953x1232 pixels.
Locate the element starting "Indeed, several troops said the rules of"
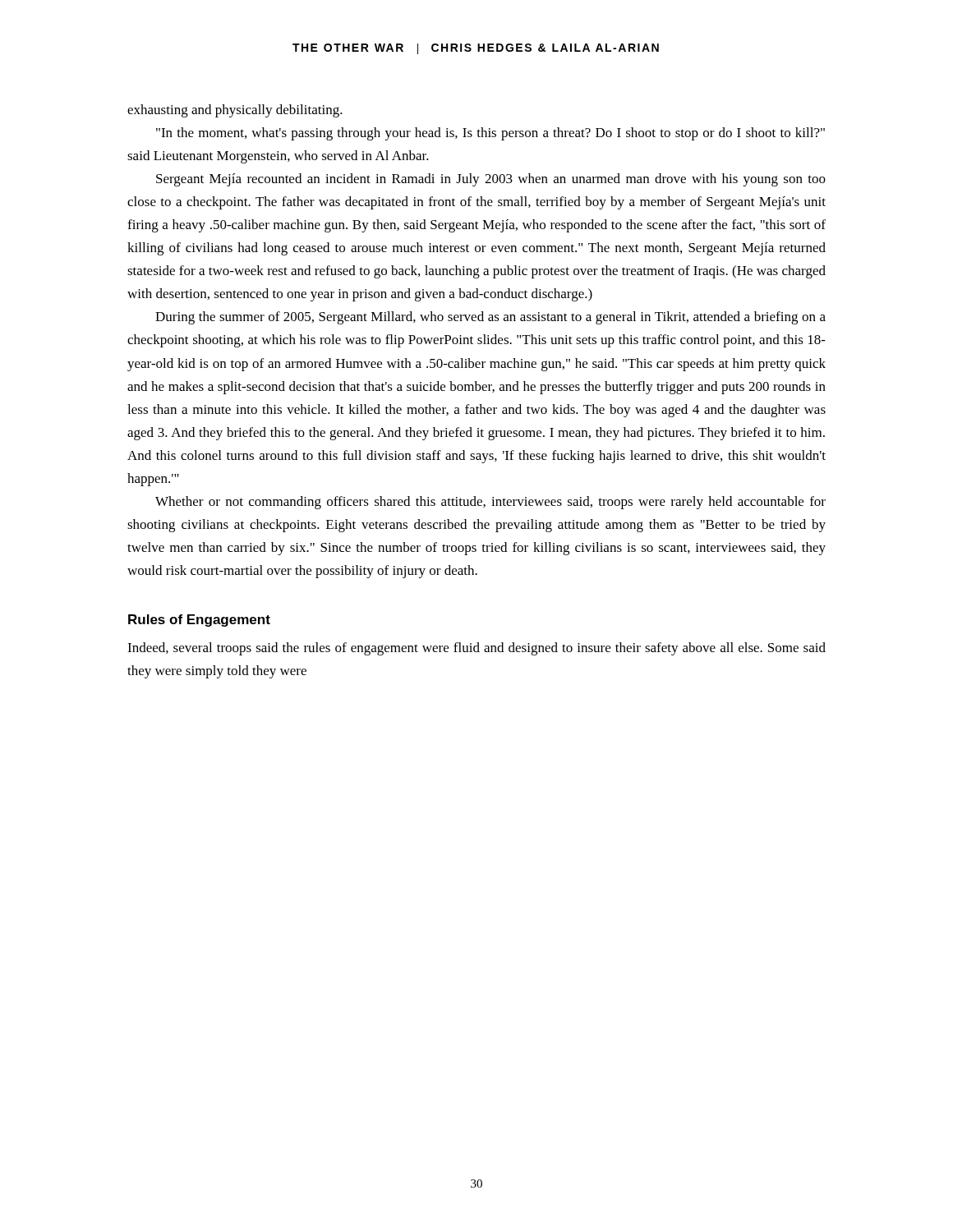tap(476, 660)
